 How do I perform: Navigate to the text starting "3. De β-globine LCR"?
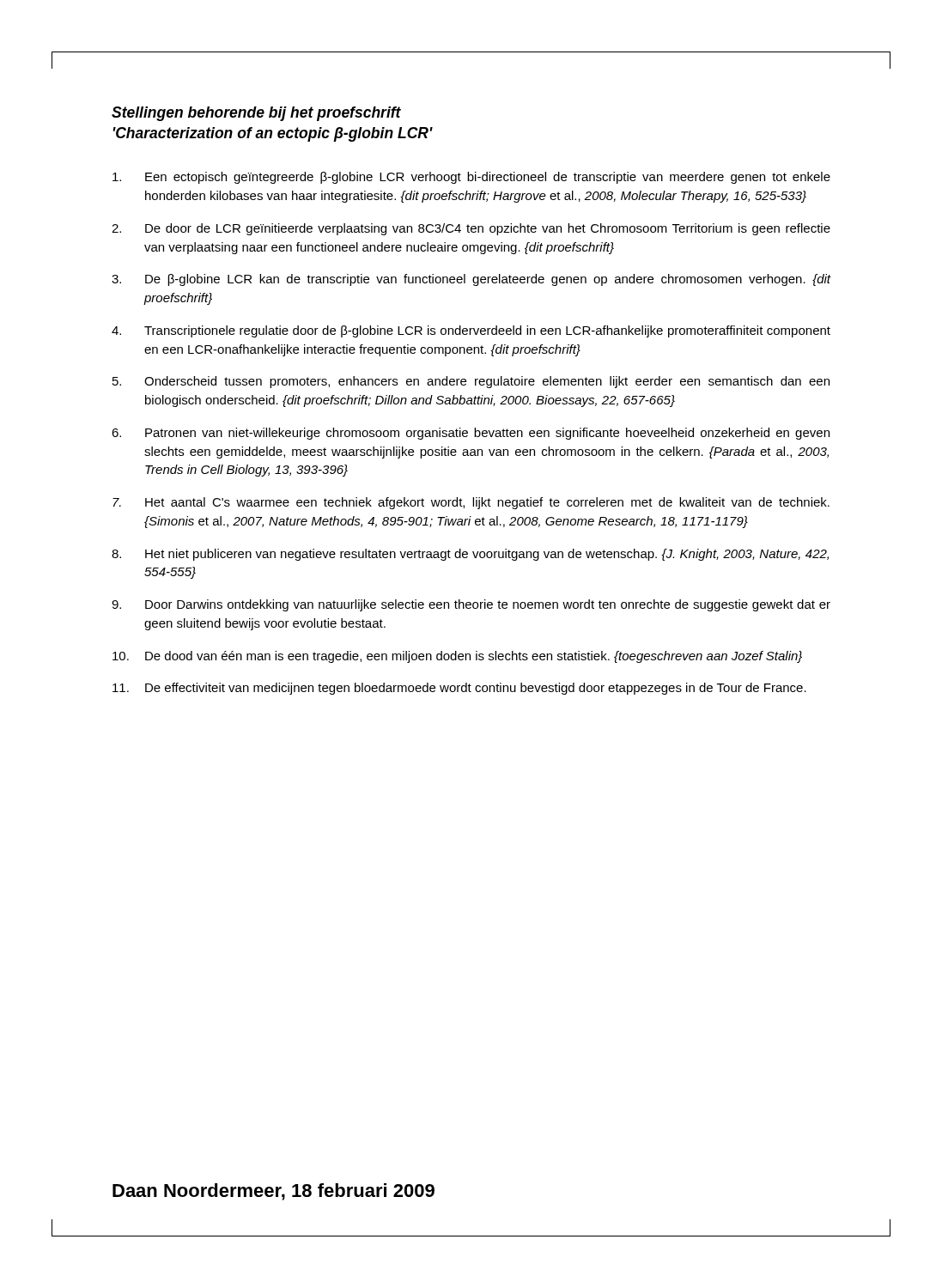click(x=471, y=289)
